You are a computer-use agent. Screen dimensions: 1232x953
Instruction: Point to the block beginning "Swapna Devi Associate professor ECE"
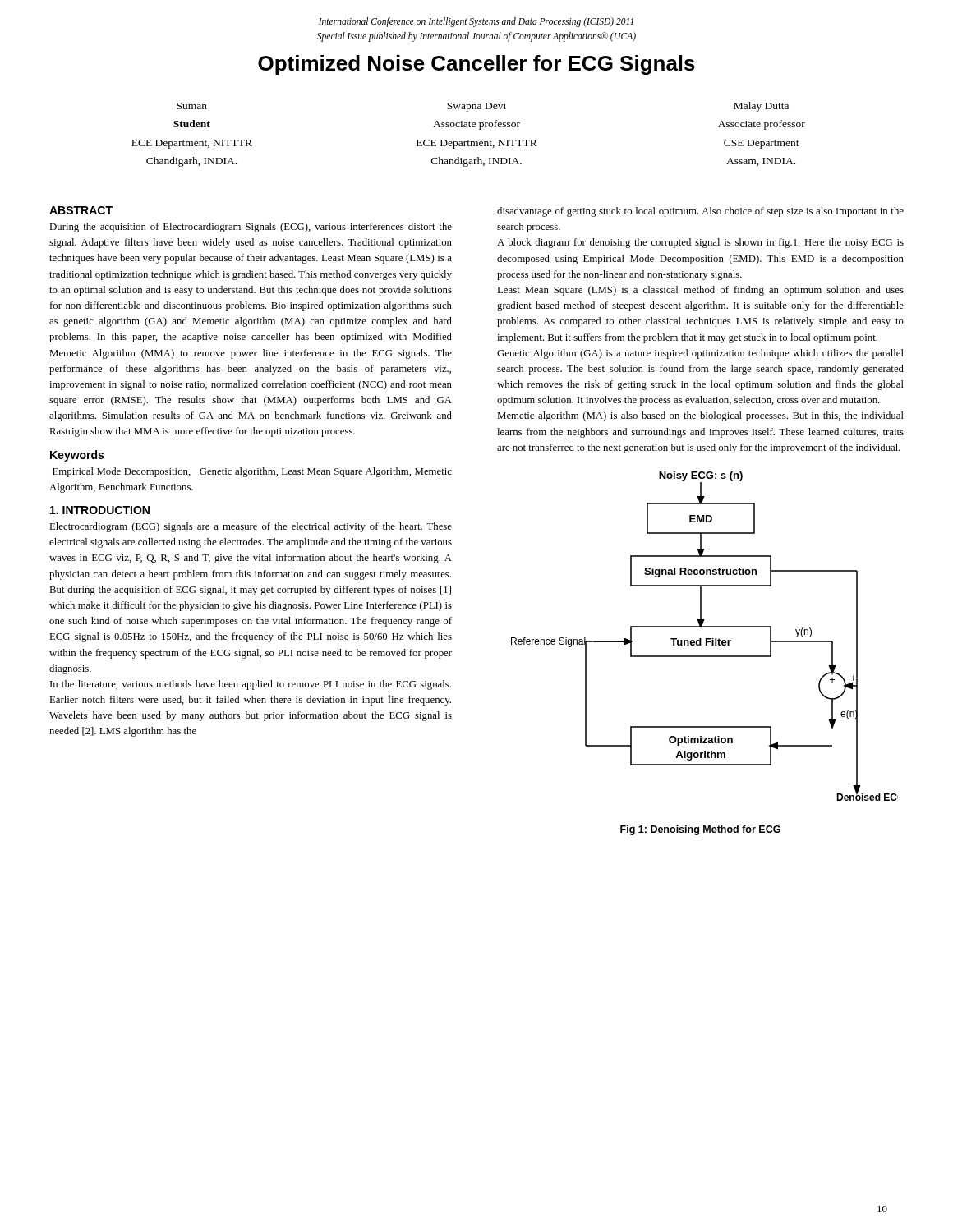(476, 133)
